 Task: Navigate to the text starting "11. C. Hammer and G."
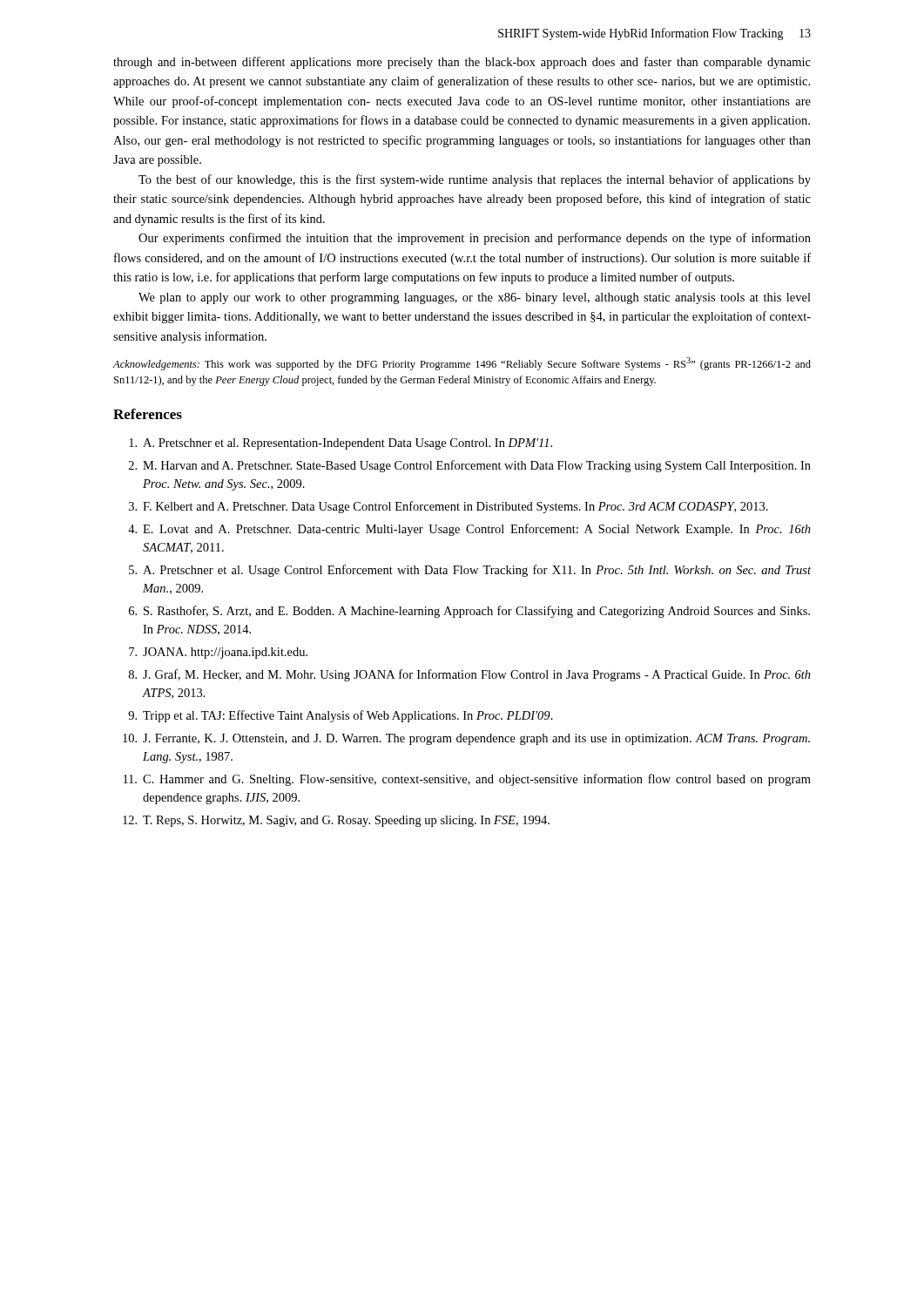[x=462, y=788]
